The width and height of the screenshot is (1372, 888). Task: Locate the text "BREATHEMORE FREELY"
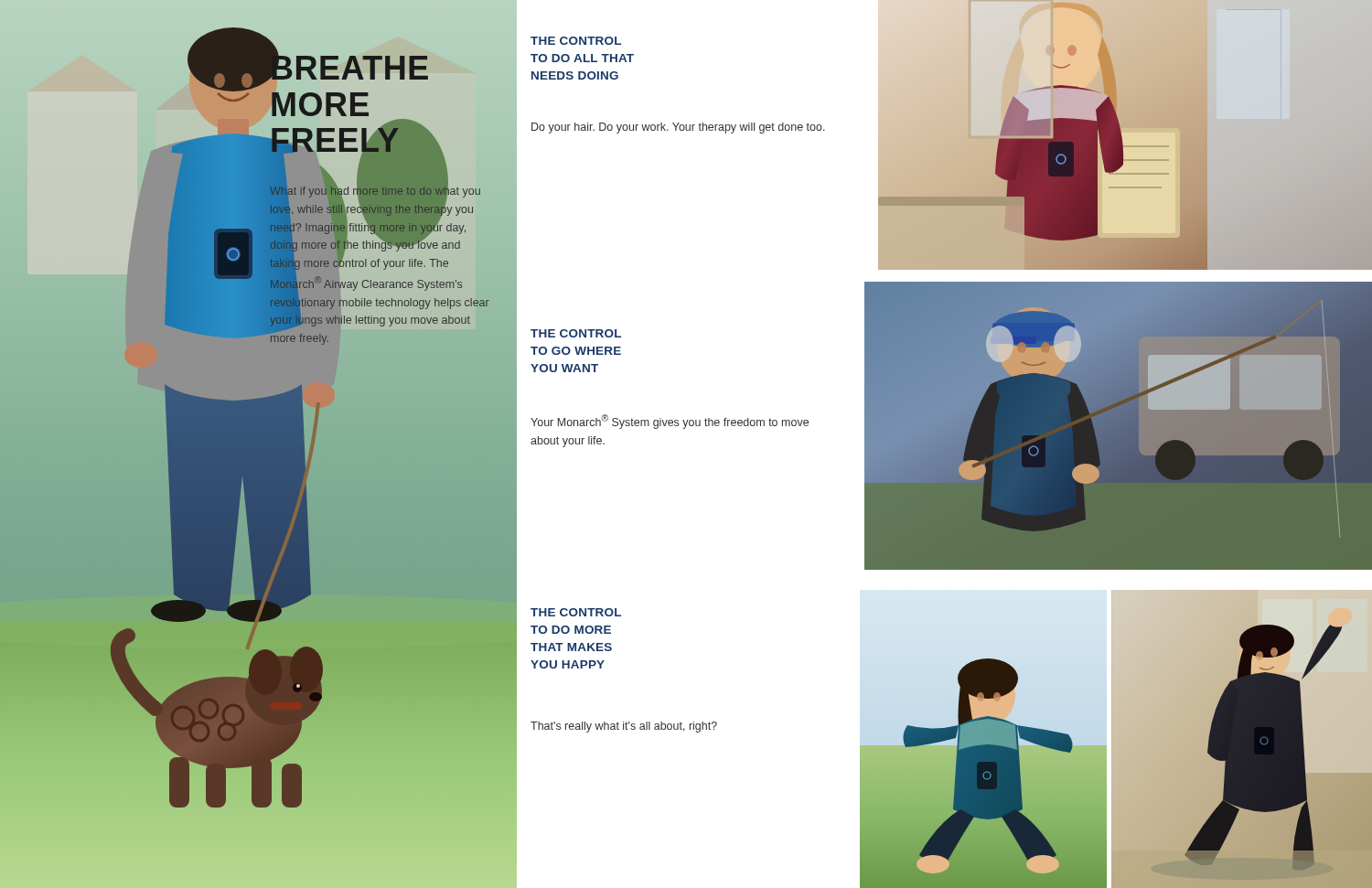(380, 105)
